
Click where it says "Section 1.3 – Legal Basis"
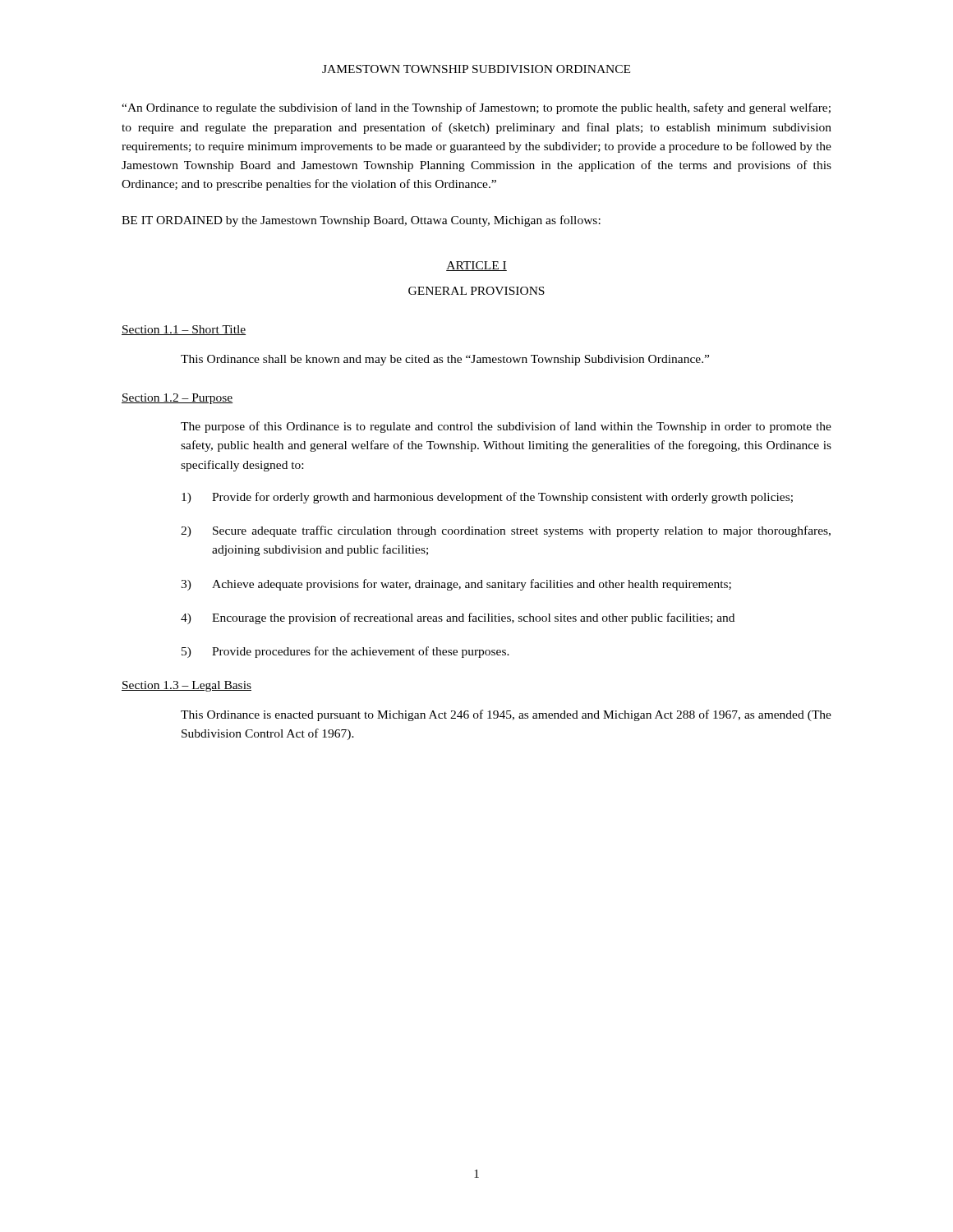pyautogui.click(x=187, y=685)
